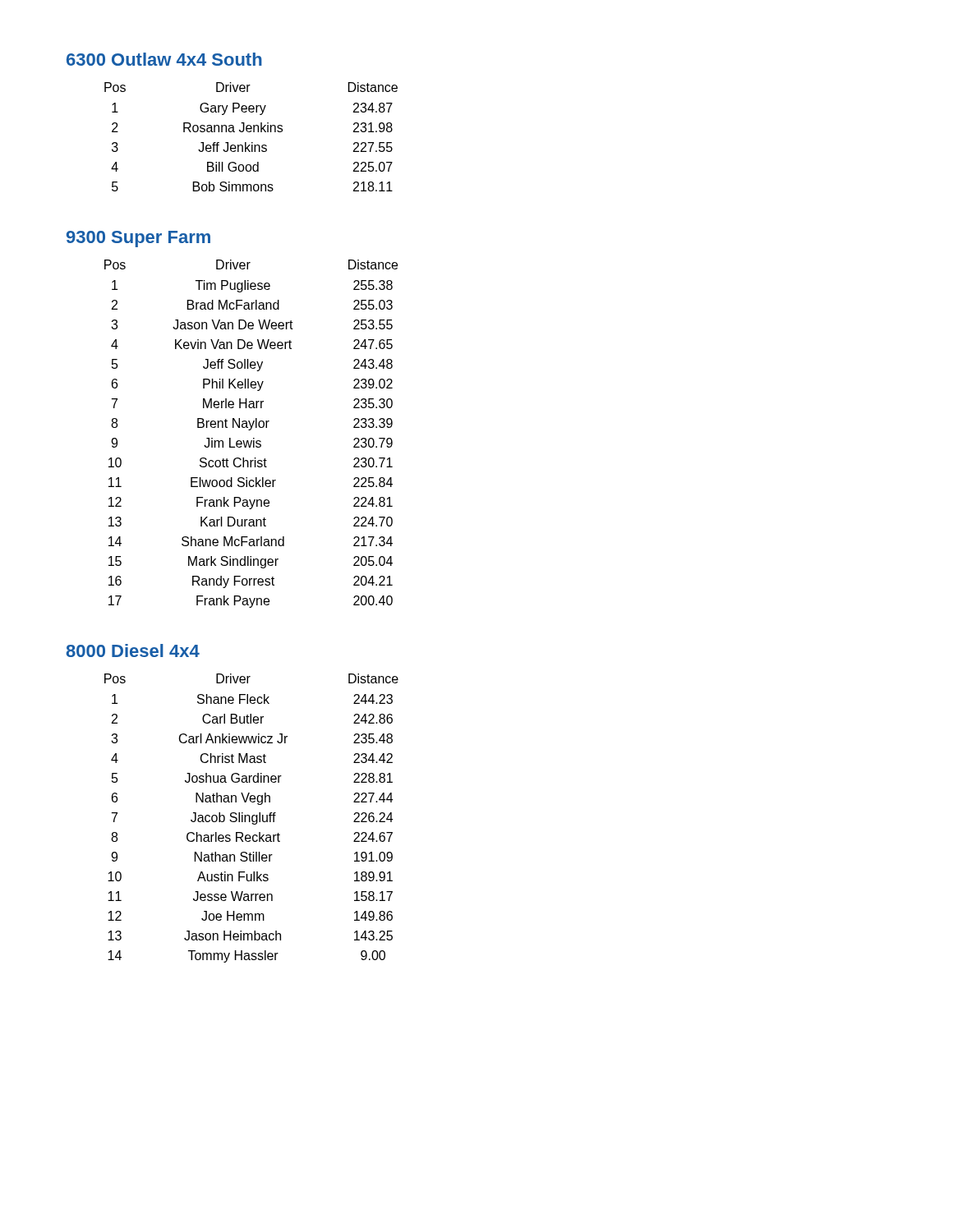Find the table that mentions "Shane McFarland"
The image size is (953, 1232).
point(476,433)
